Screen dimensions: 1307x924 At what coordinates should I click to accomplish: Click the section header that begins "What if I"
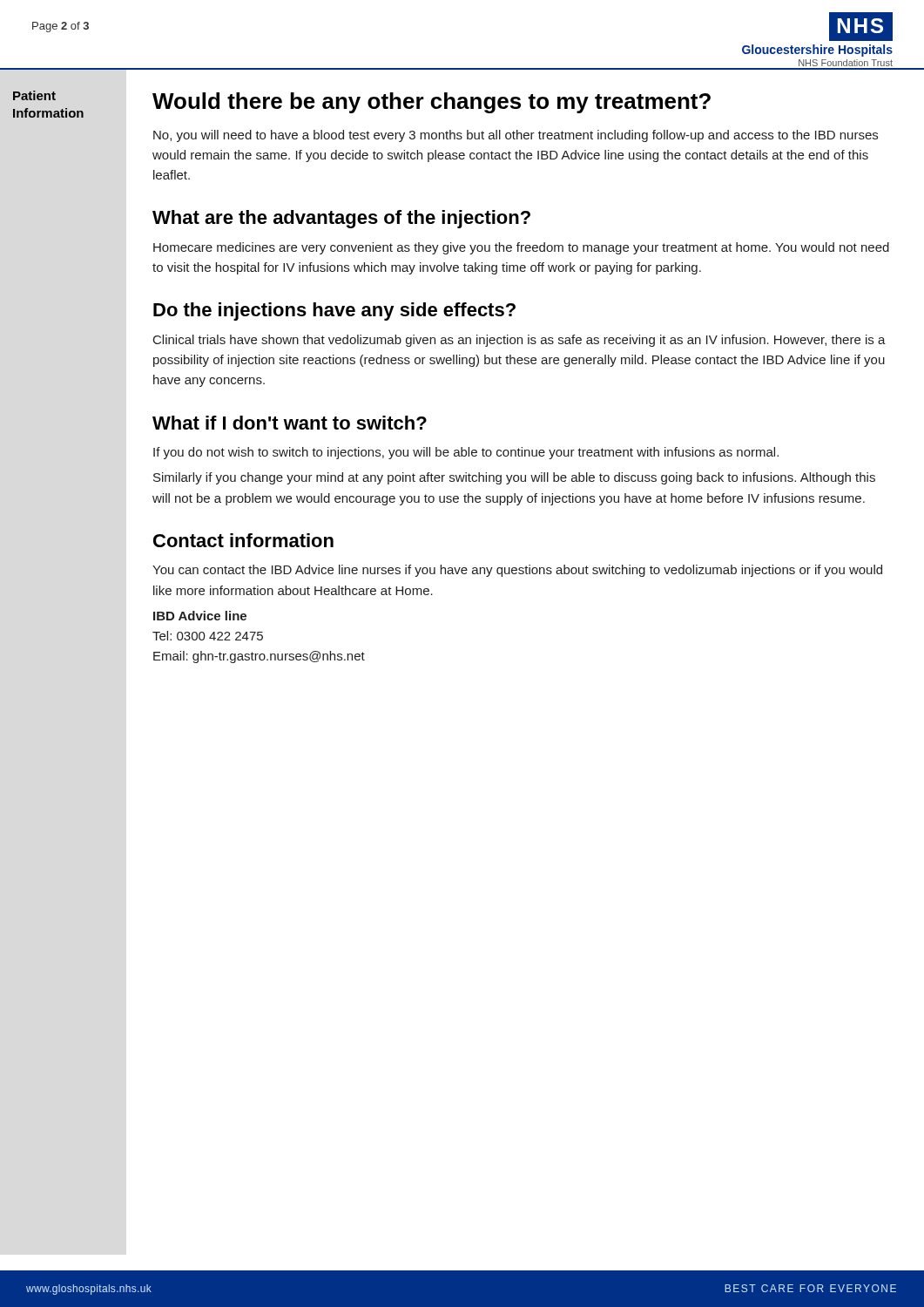point(290,423)
